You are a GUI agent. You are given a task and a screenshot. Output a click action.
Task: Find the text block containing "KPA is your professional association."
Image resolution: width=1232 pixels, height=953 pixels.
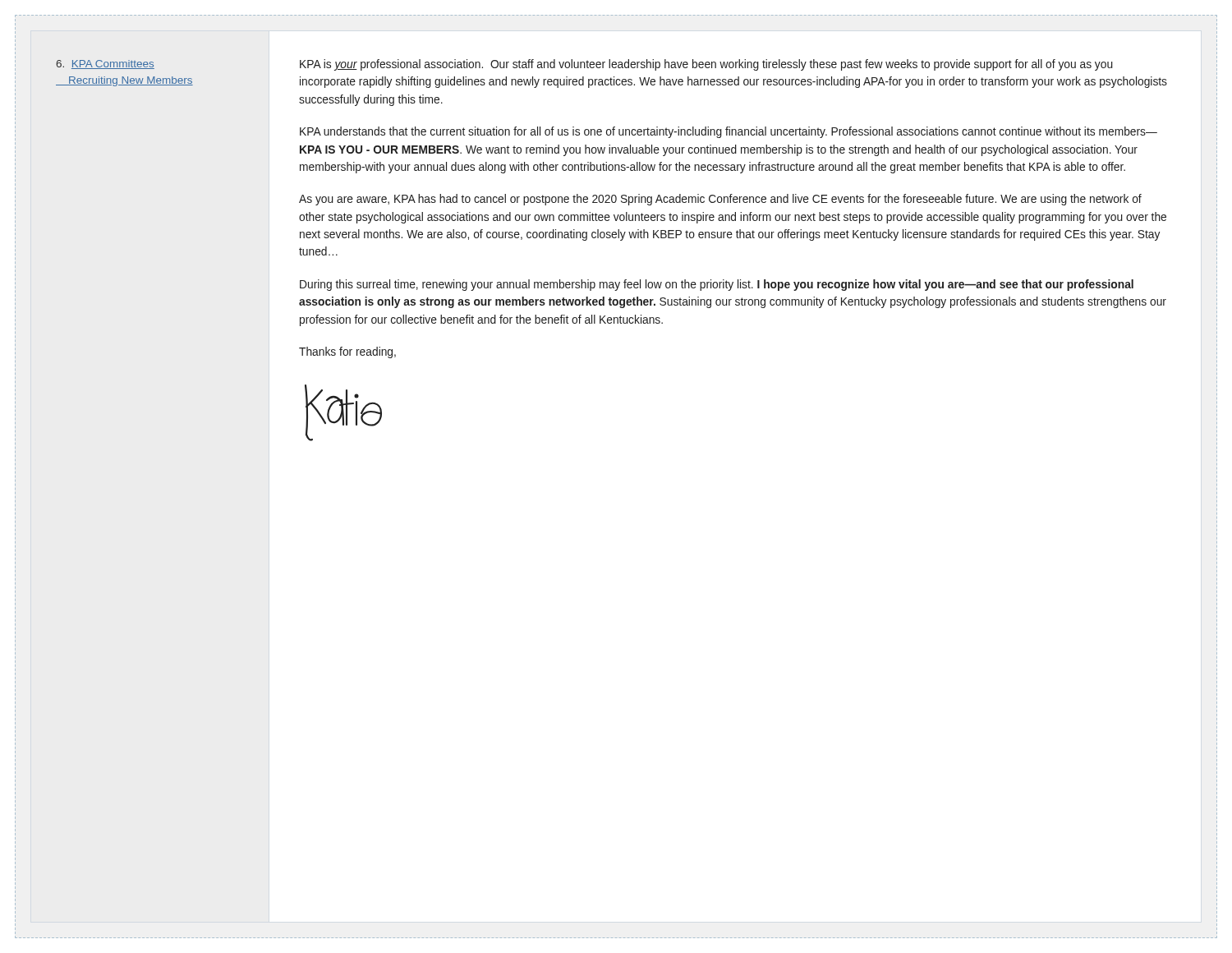(x=733, y=82)
